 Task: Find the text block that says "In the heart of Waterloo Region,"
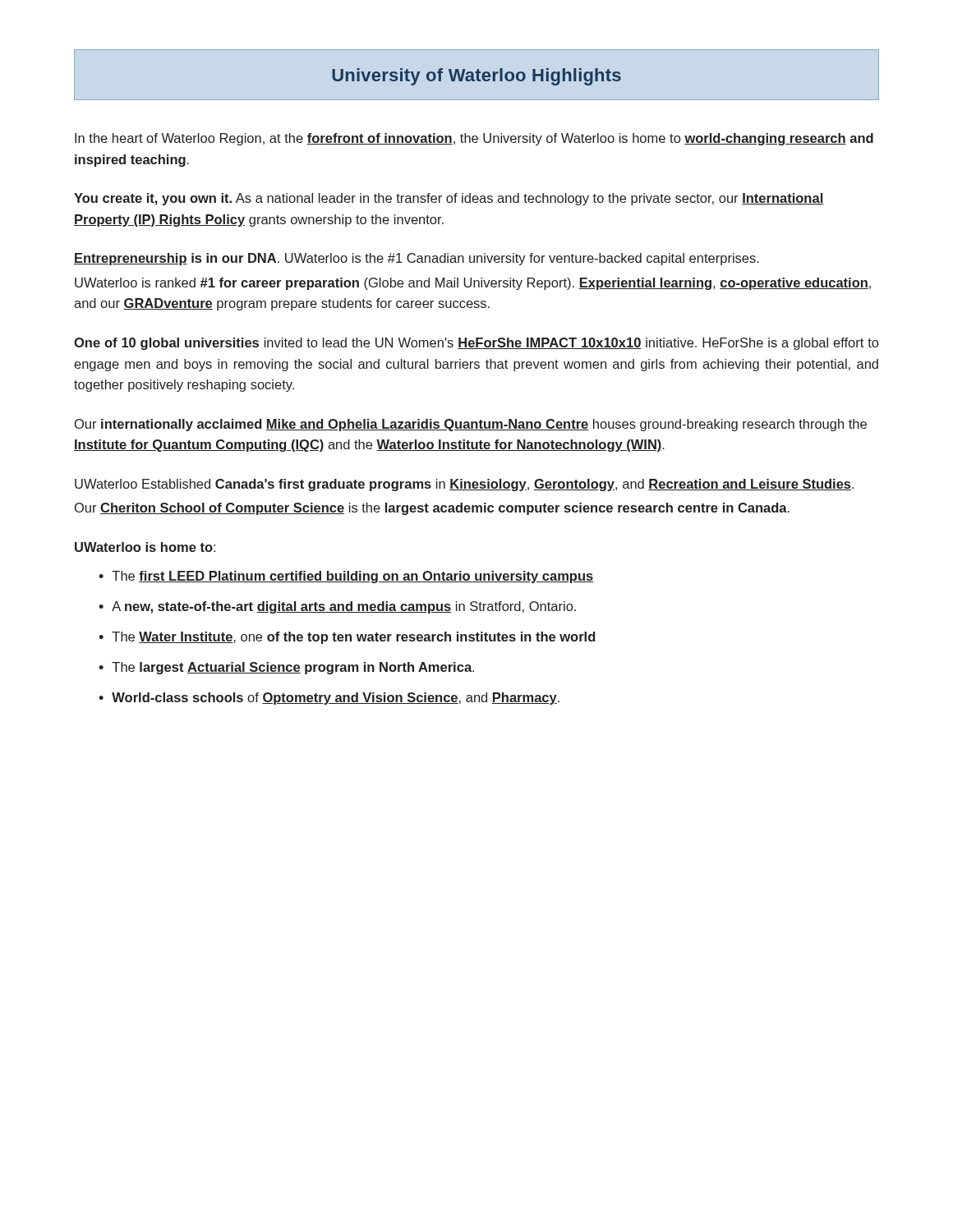pyautogui.click(x=474, y=148)
